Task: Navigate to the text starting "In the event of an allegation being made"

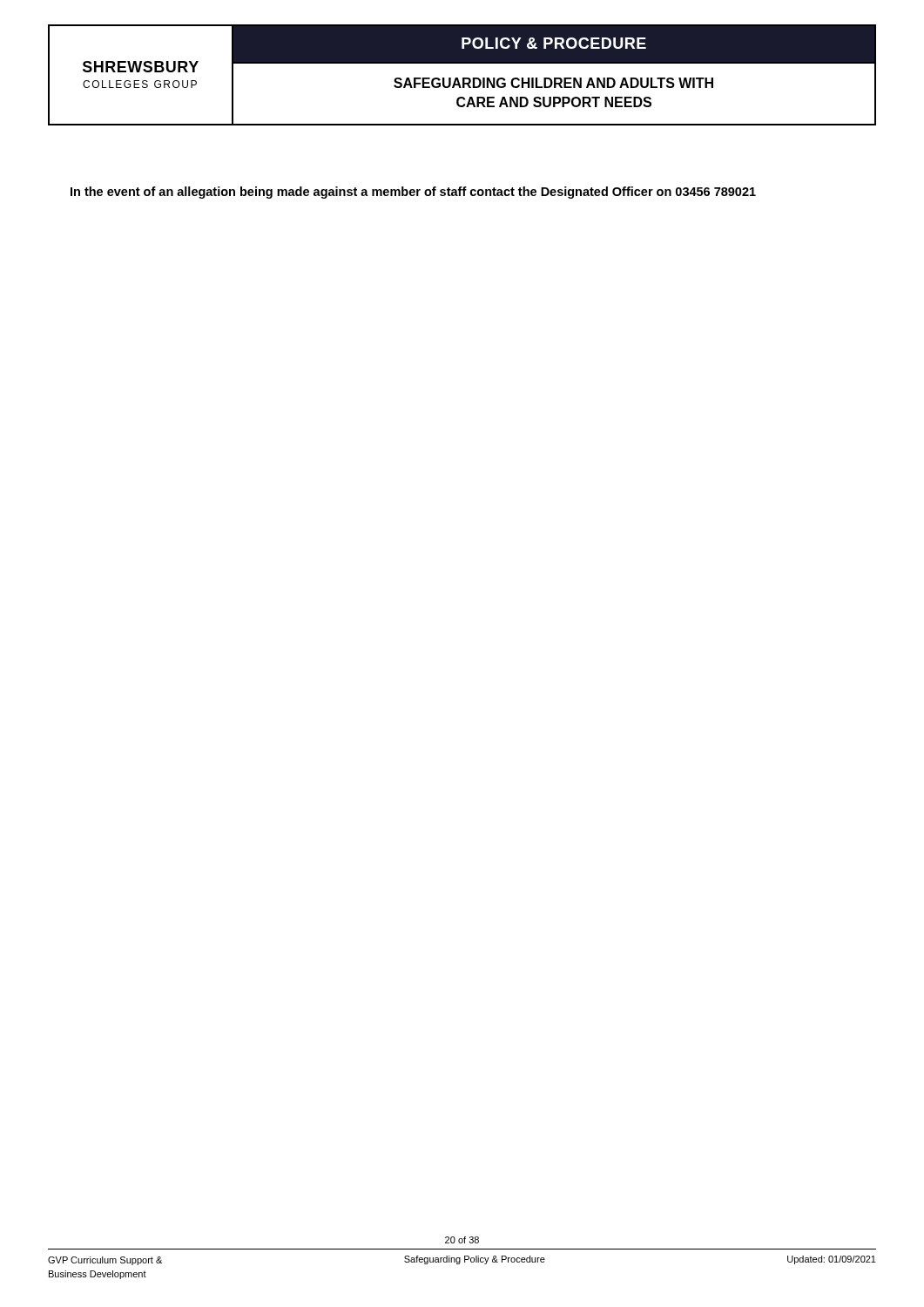Action: [462, 192]
